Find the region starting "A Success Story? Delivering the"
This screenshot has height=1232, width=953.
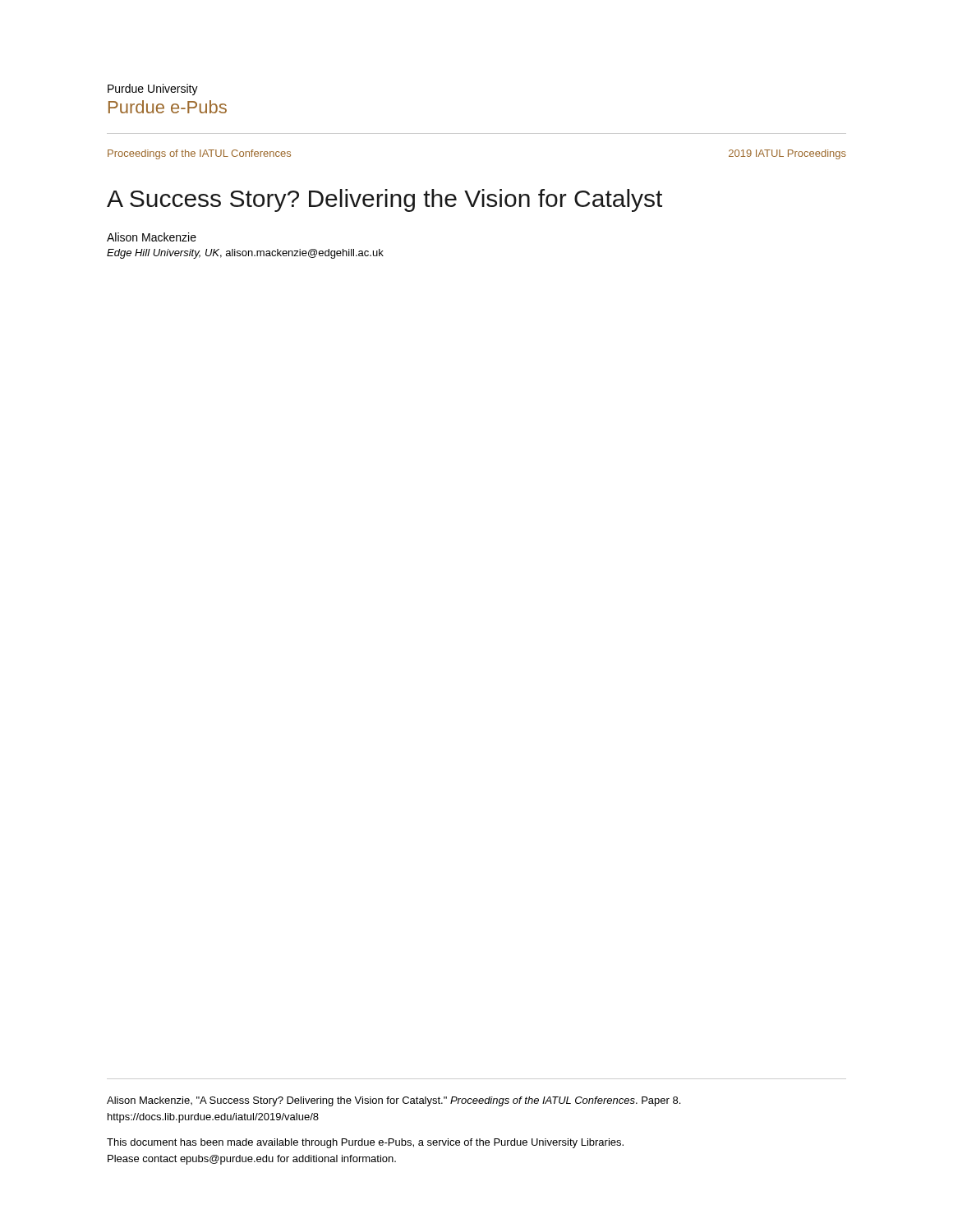pyautogui.click(x=385, y=198)
